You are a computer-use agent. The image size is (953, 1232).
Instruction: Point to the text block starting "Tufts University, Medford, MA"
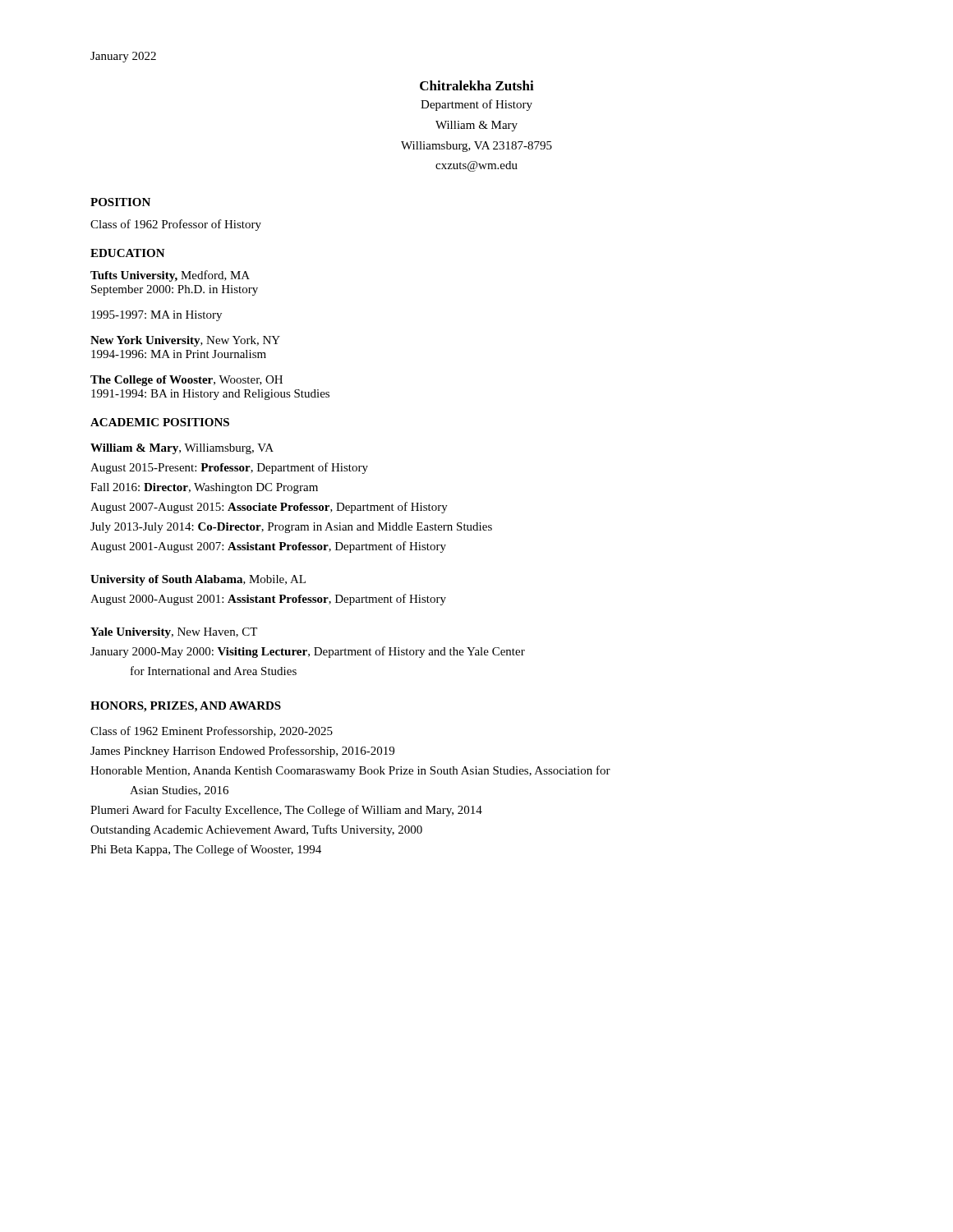coord(174,282)
